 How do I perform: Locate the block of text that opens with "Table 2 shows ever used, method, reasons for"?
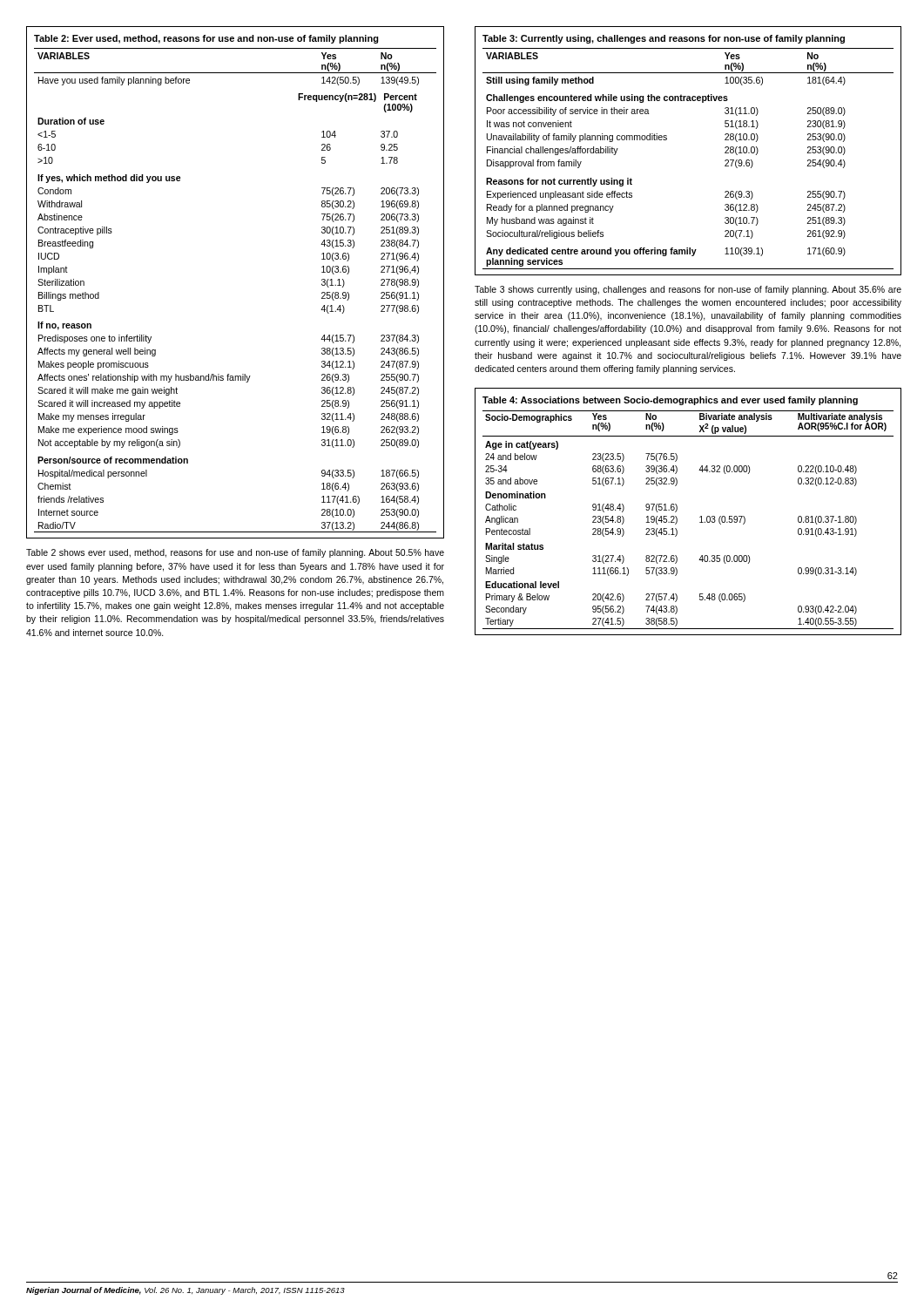(235, 592)
